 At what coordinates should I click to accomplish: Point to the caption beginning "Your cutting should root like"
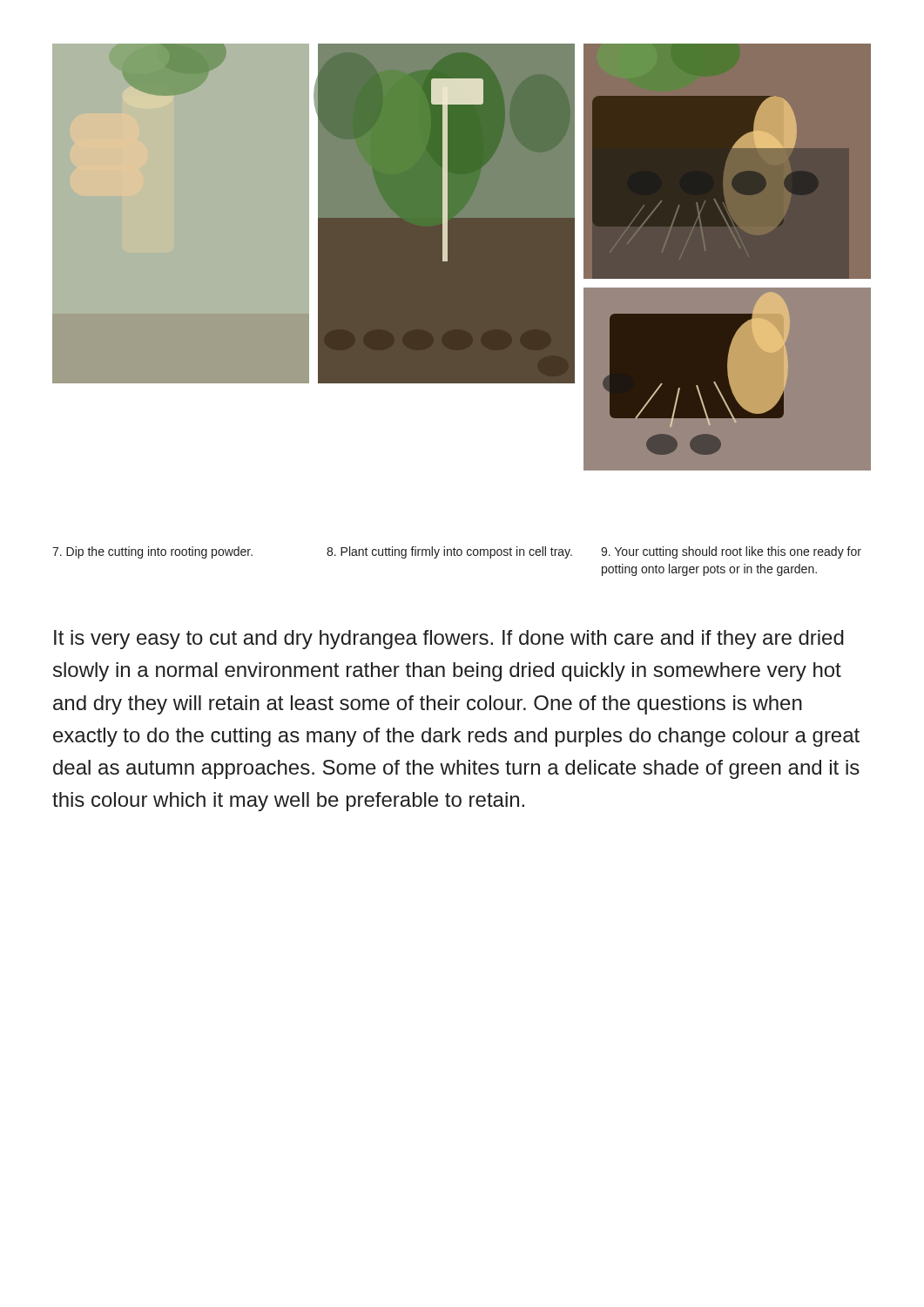point(731,560)
